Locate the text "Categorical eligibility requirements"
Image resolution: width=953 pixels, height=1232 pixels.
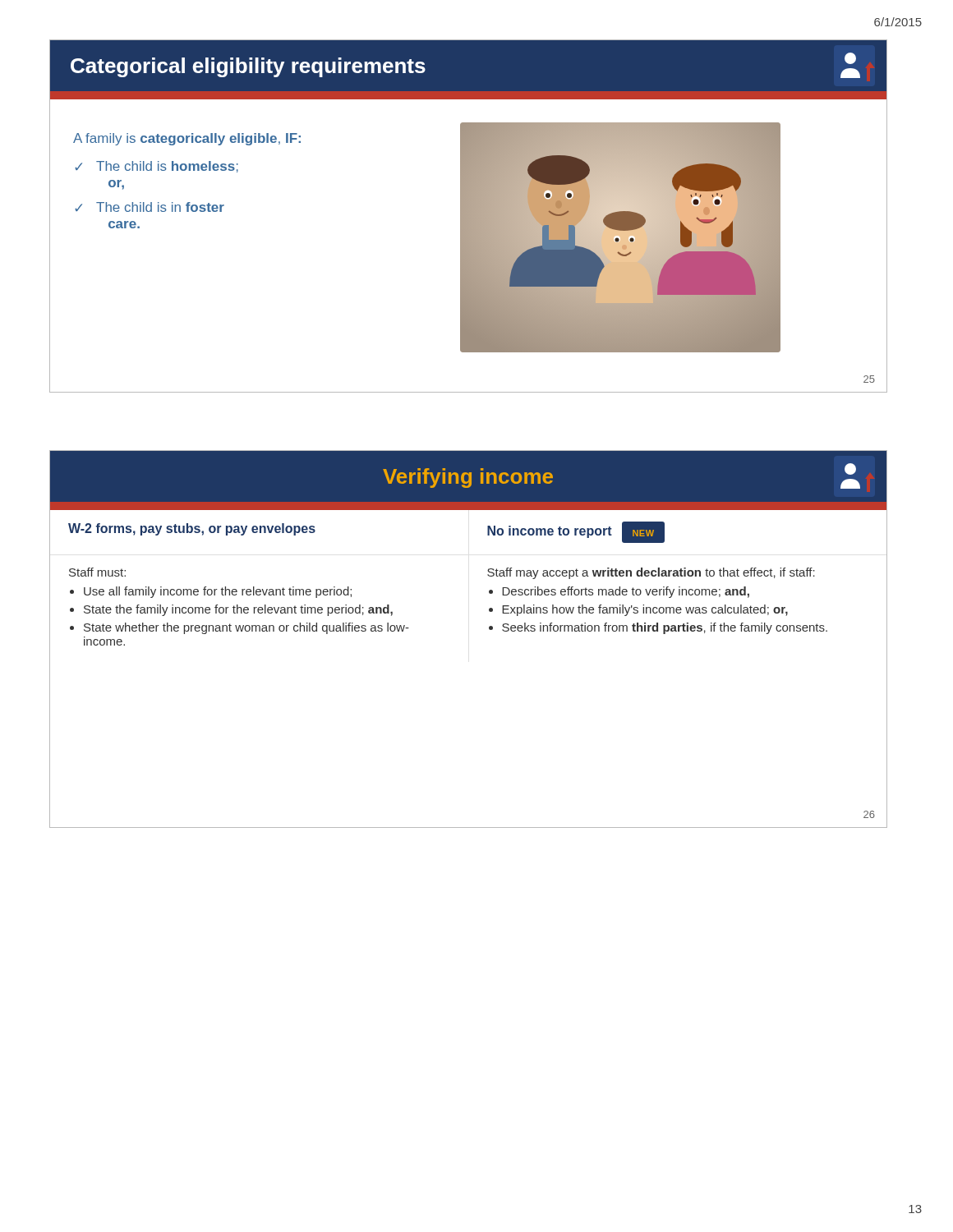tap(248, 65)
